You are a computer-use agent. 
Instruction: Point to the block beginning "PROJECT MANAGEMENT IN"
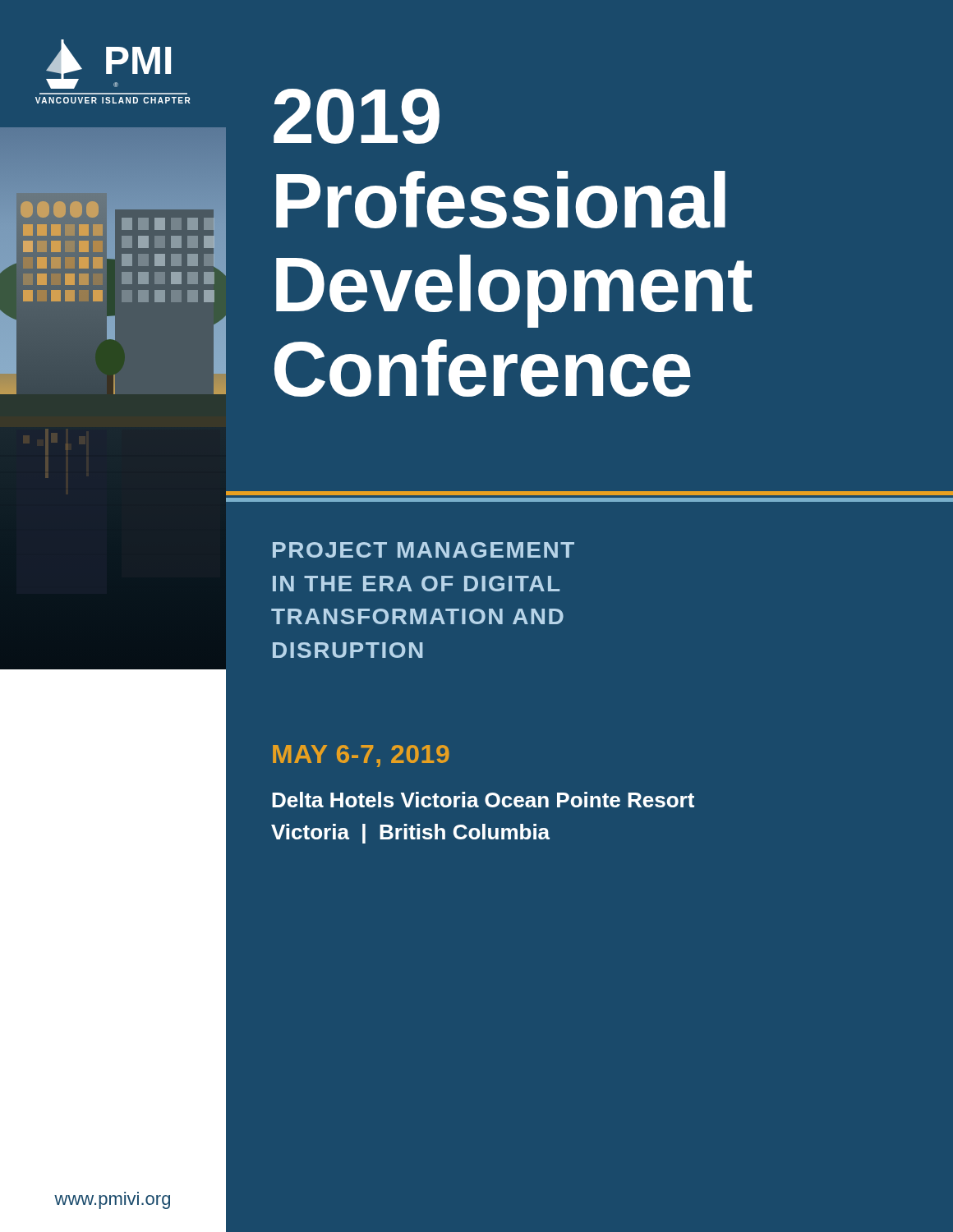coord(424,550)
